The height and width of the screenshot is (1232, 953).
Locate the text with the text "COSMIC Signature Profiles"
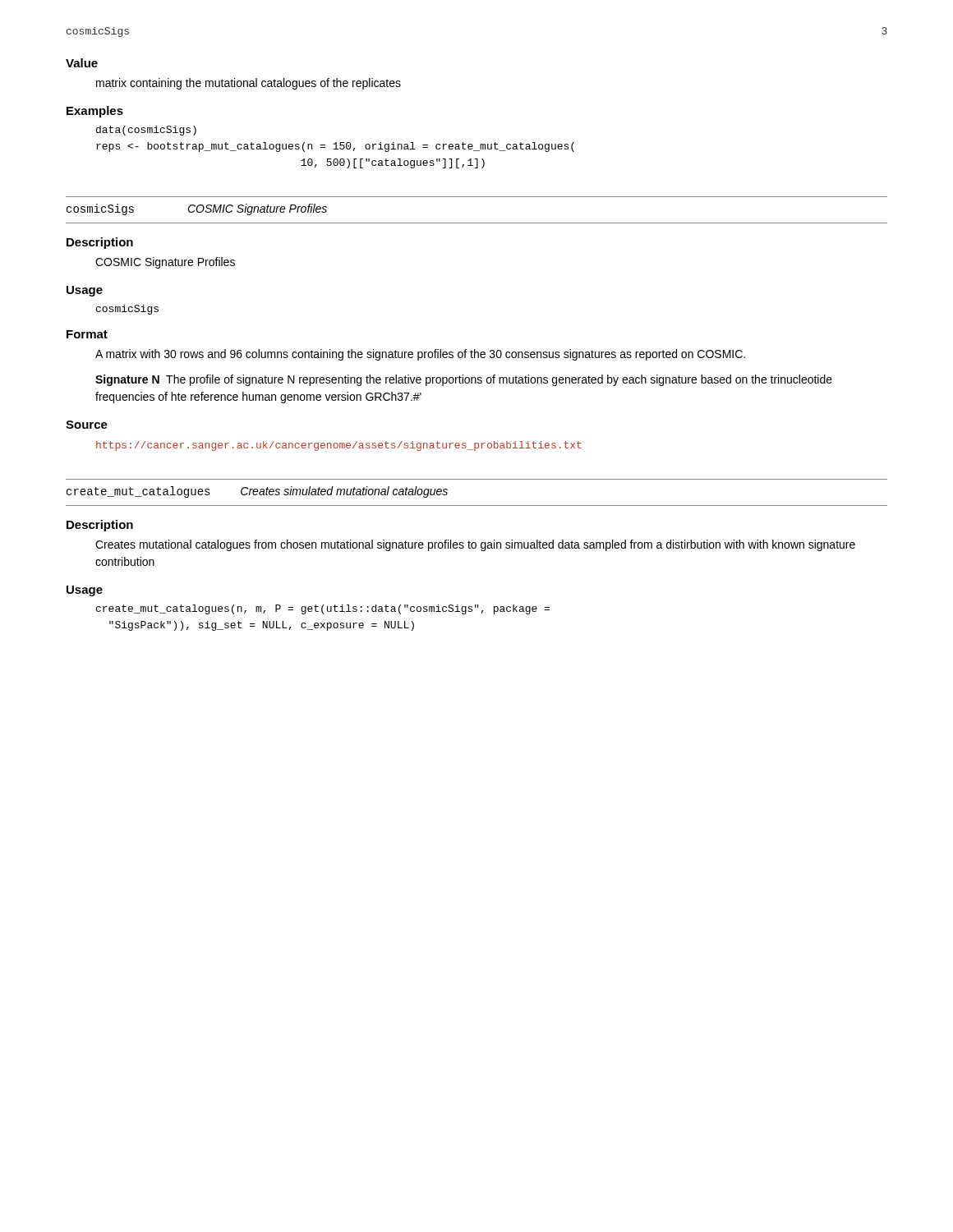165,262
